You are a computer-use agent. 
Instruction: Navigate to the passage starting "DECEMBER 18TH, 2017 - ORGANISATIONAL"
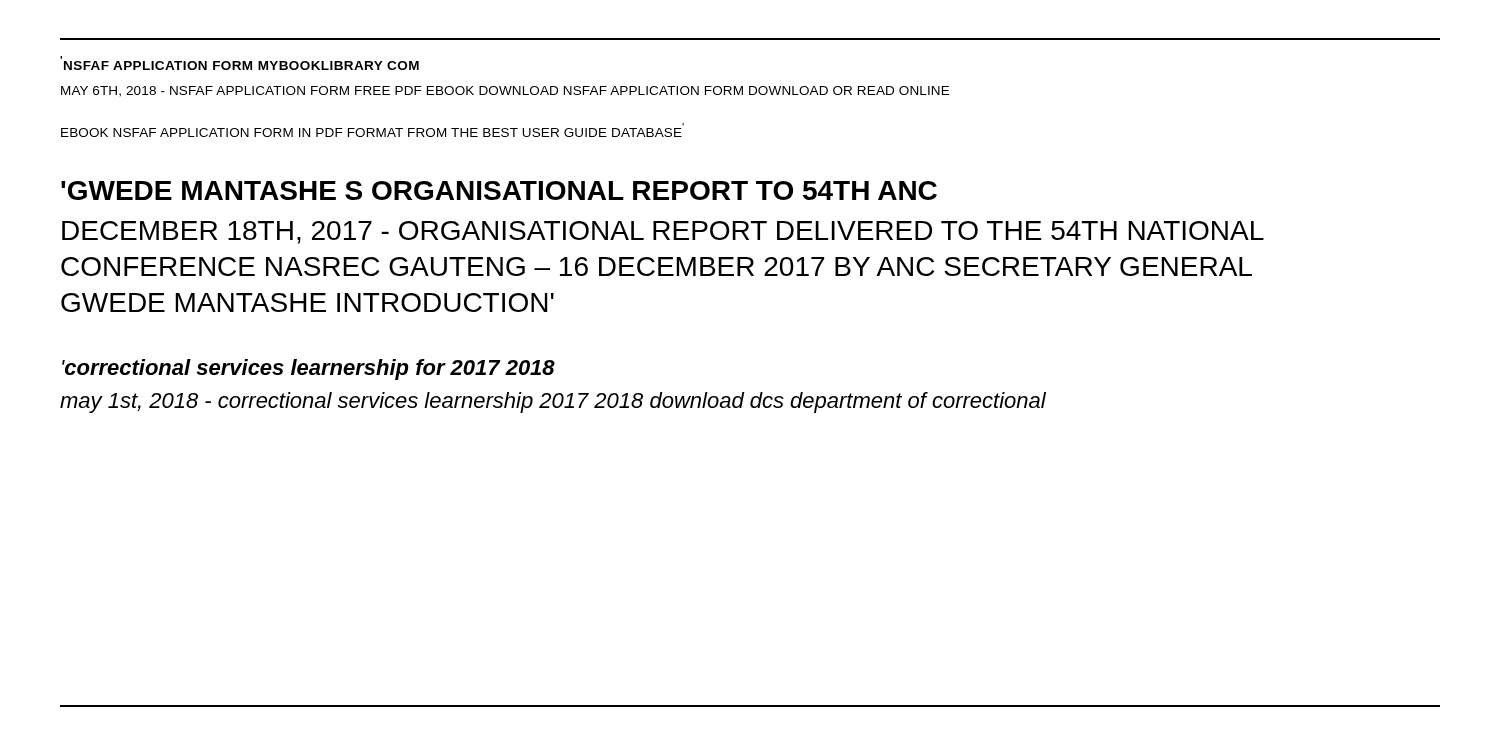pyautogui.click(x=662, y=267)
